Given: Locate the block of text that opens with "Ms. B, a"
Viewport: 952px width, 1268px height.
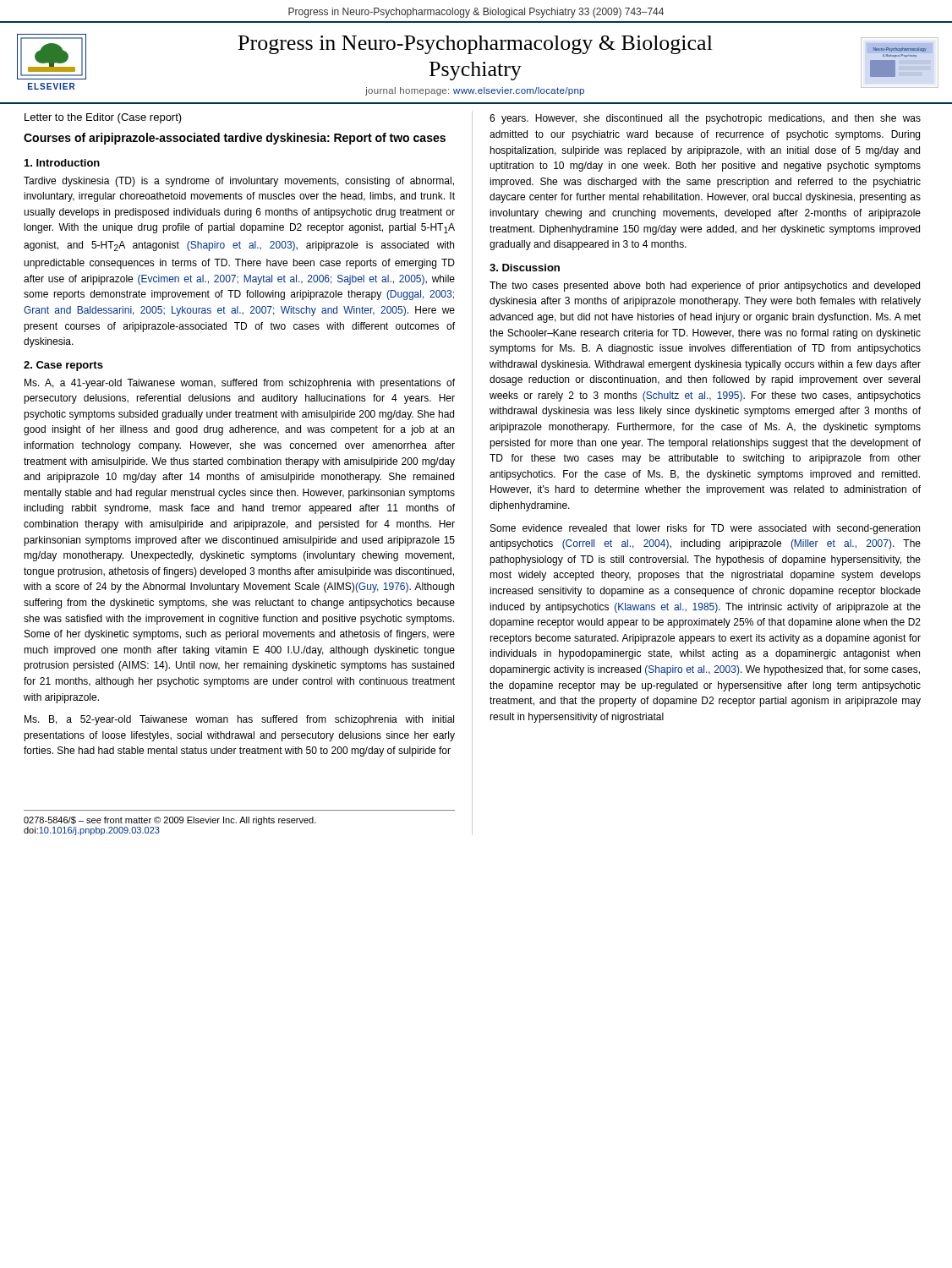Looking at the screenshot, I should tap(239, 735).
